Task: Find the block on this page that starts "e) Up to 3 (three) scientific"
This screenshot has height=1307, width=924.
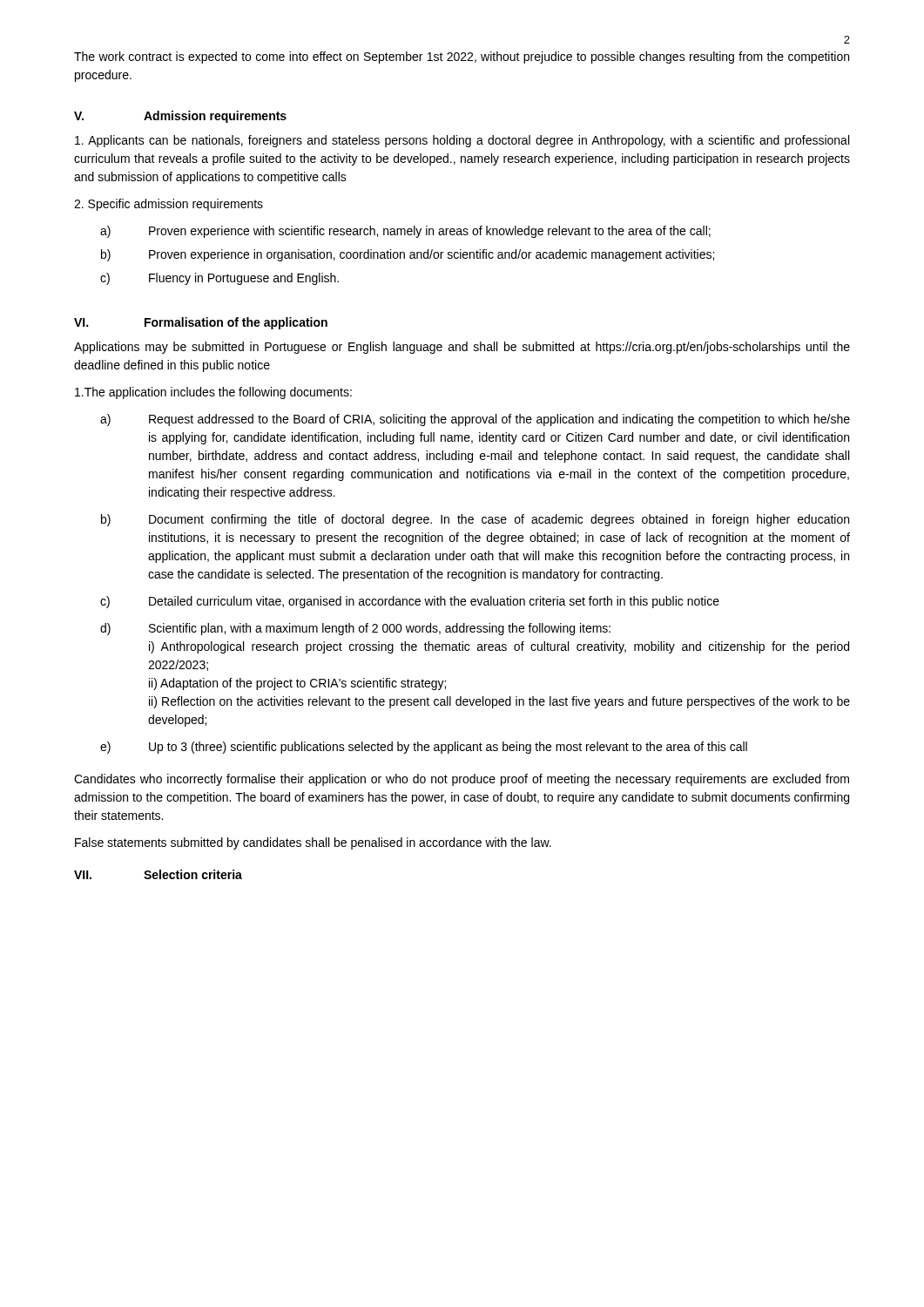Action: point(462,747)
